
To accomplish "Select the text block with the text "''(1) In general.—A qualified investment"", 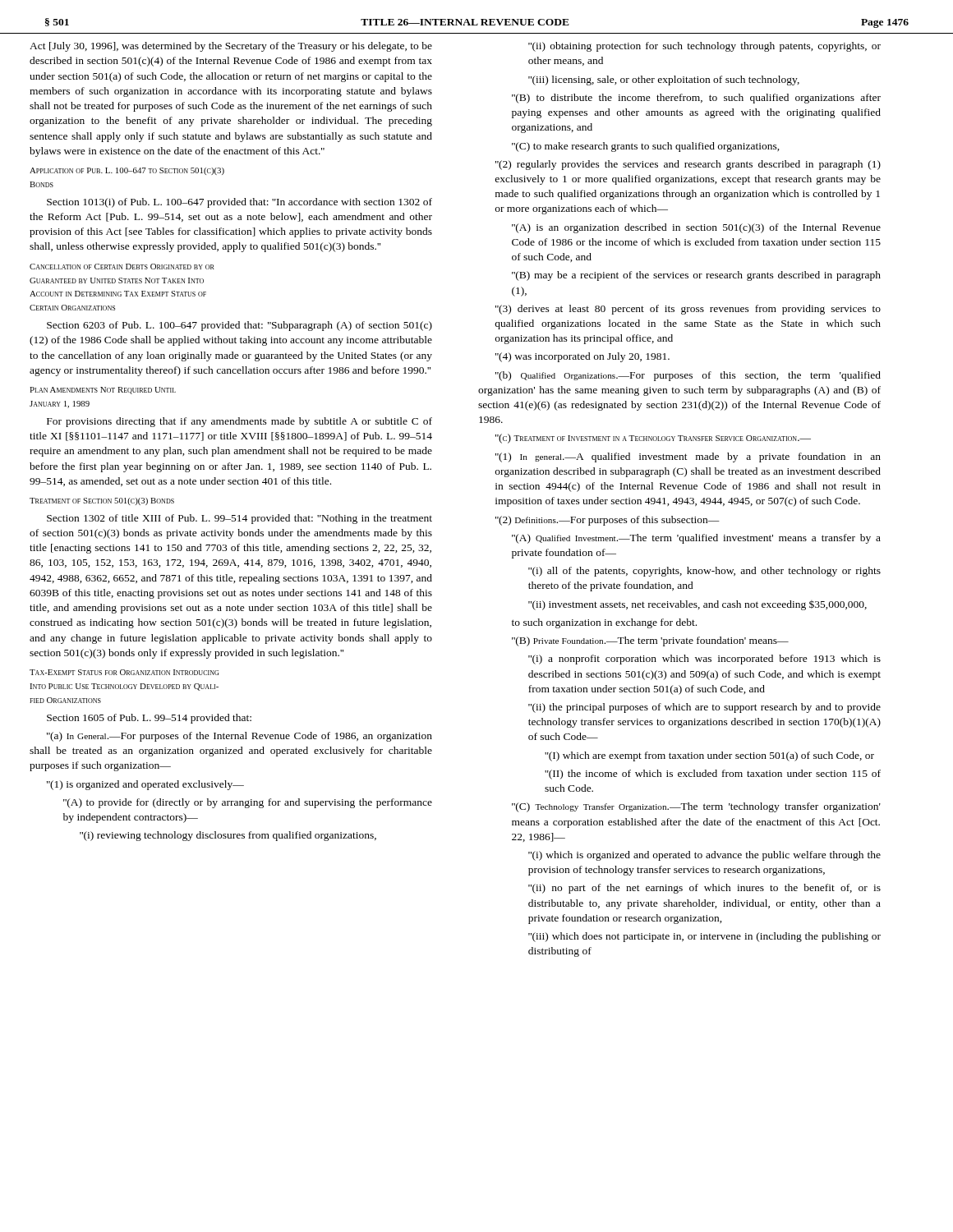I will pos(688,704).
